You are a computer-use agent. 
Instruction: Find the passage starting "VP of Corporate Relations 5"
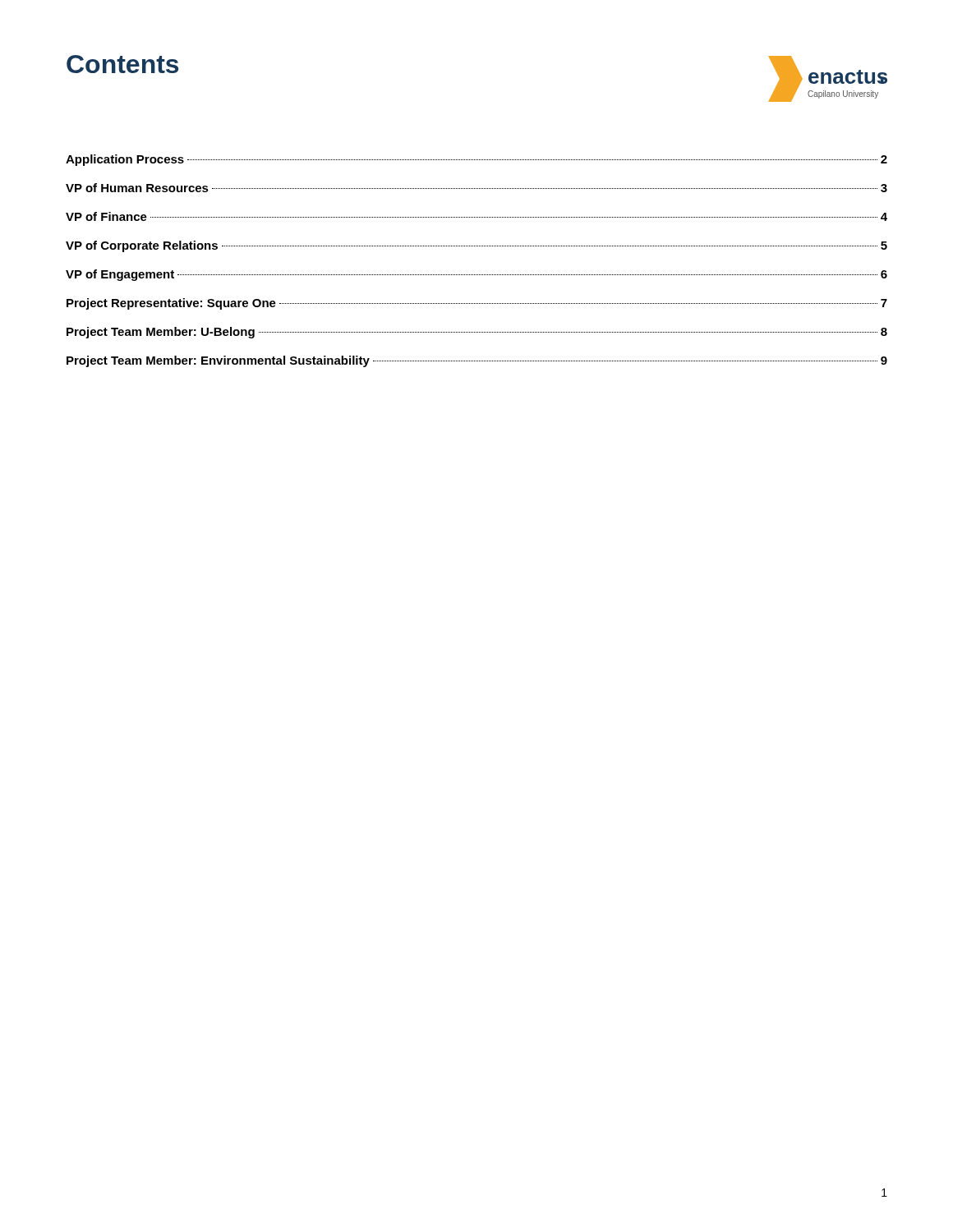(x=476, y=245)
